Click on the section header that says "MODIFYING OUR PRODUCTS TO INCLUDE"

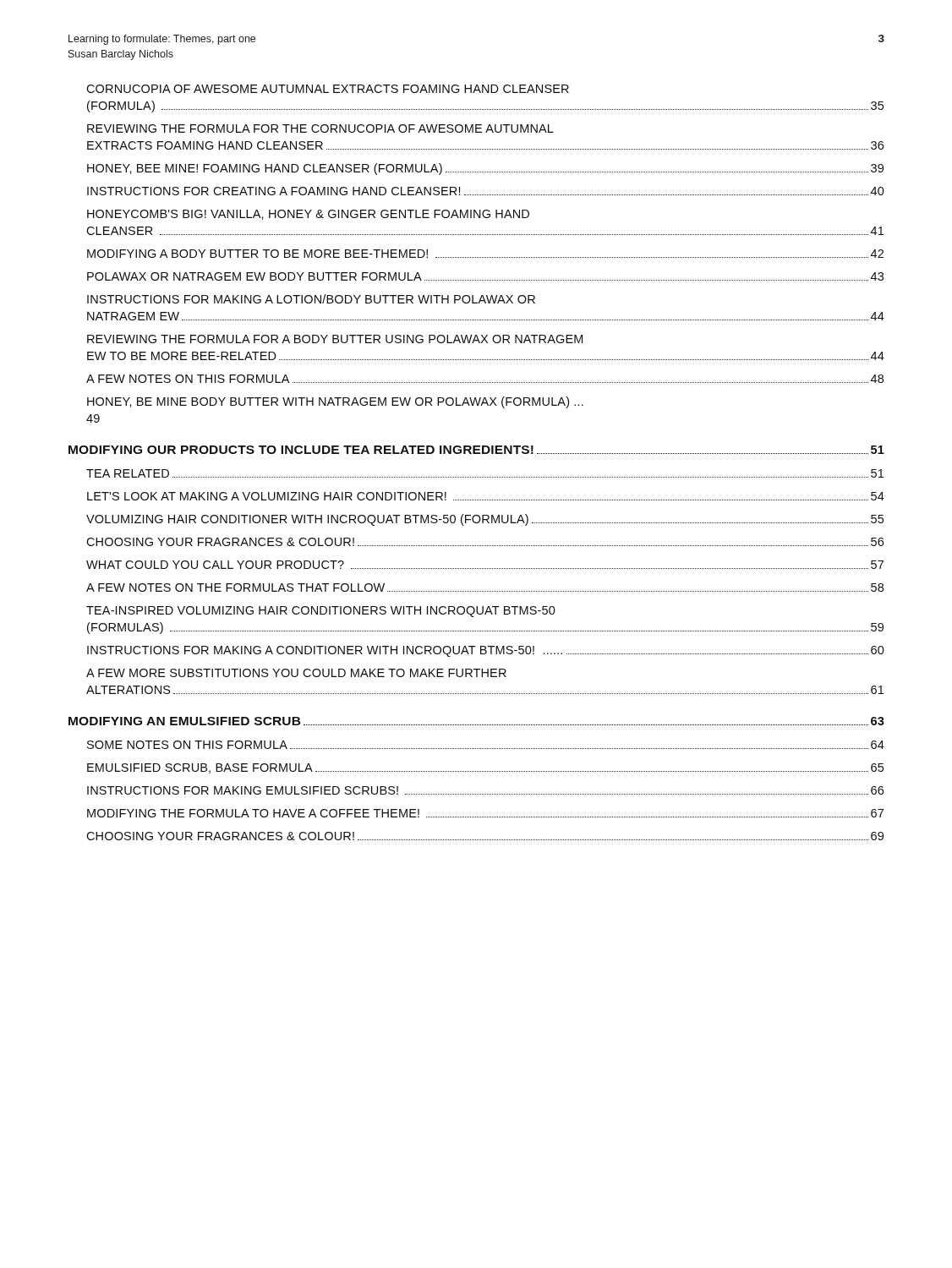[476, 450]
